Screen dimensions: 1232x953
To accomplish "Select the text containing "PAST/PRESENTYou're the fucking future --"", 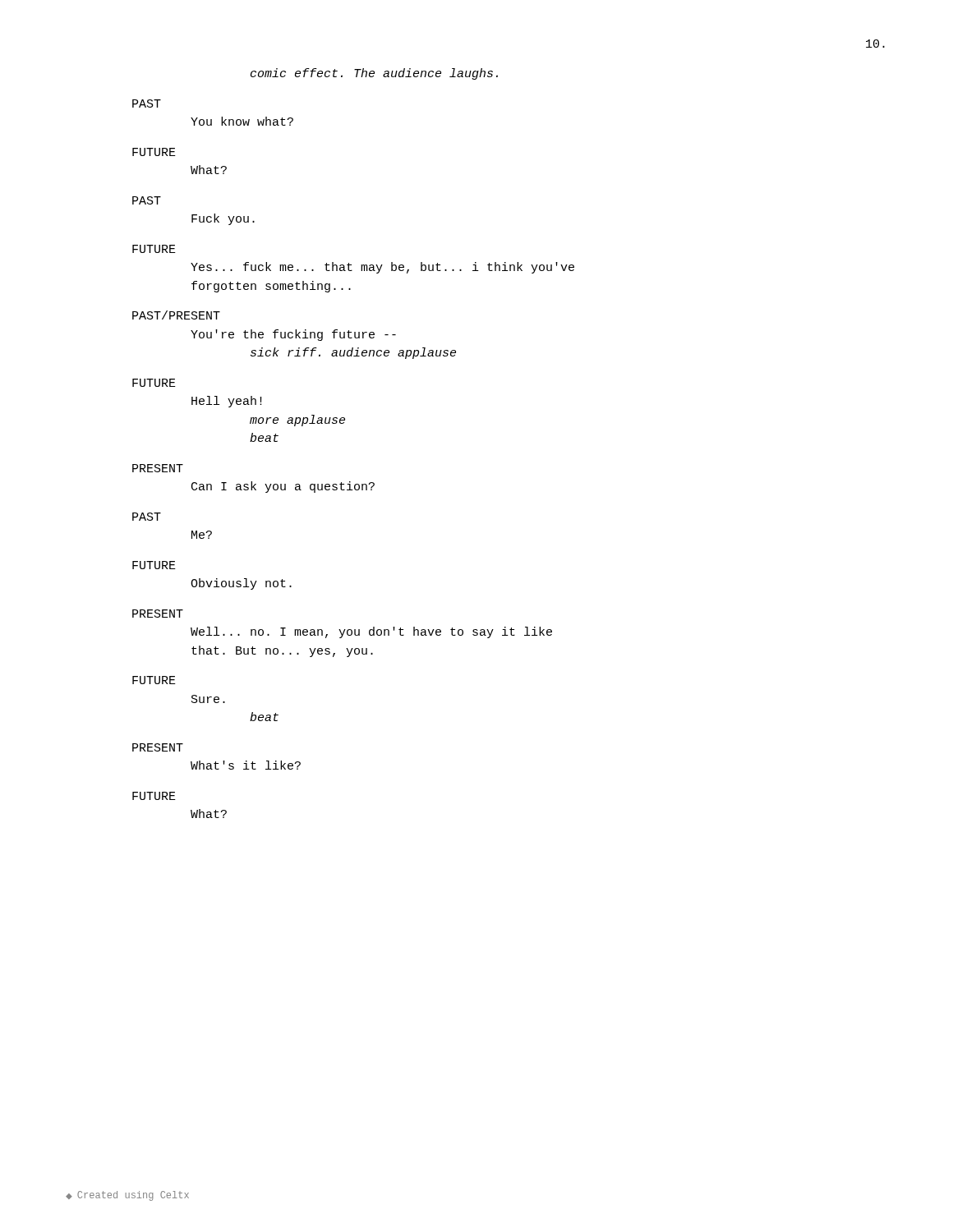I will coord(176,315).
